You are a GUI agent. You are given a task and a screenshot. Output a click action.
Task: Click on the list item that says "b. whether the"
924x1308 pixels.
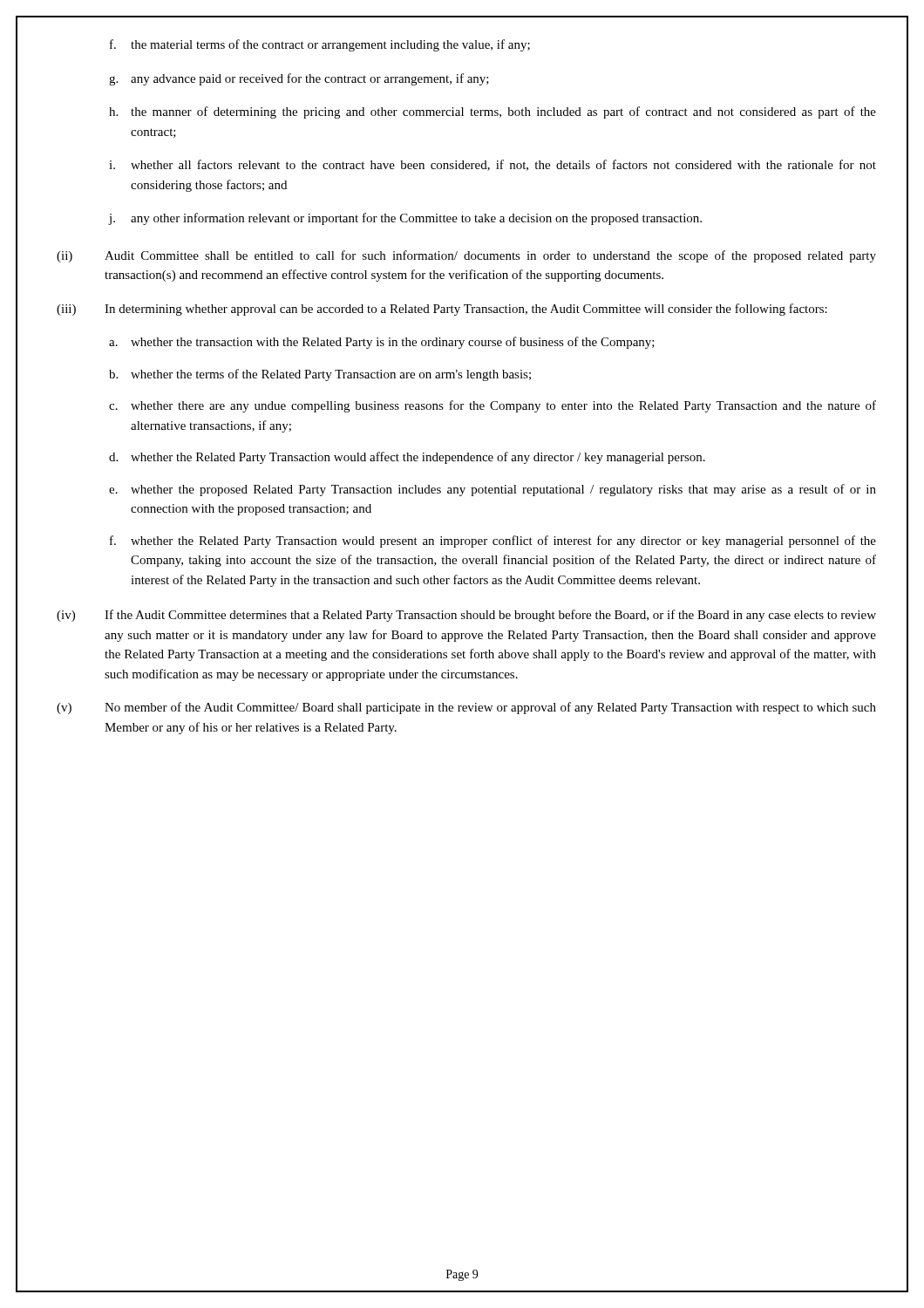pyautogui.click(x=488, y=374)
